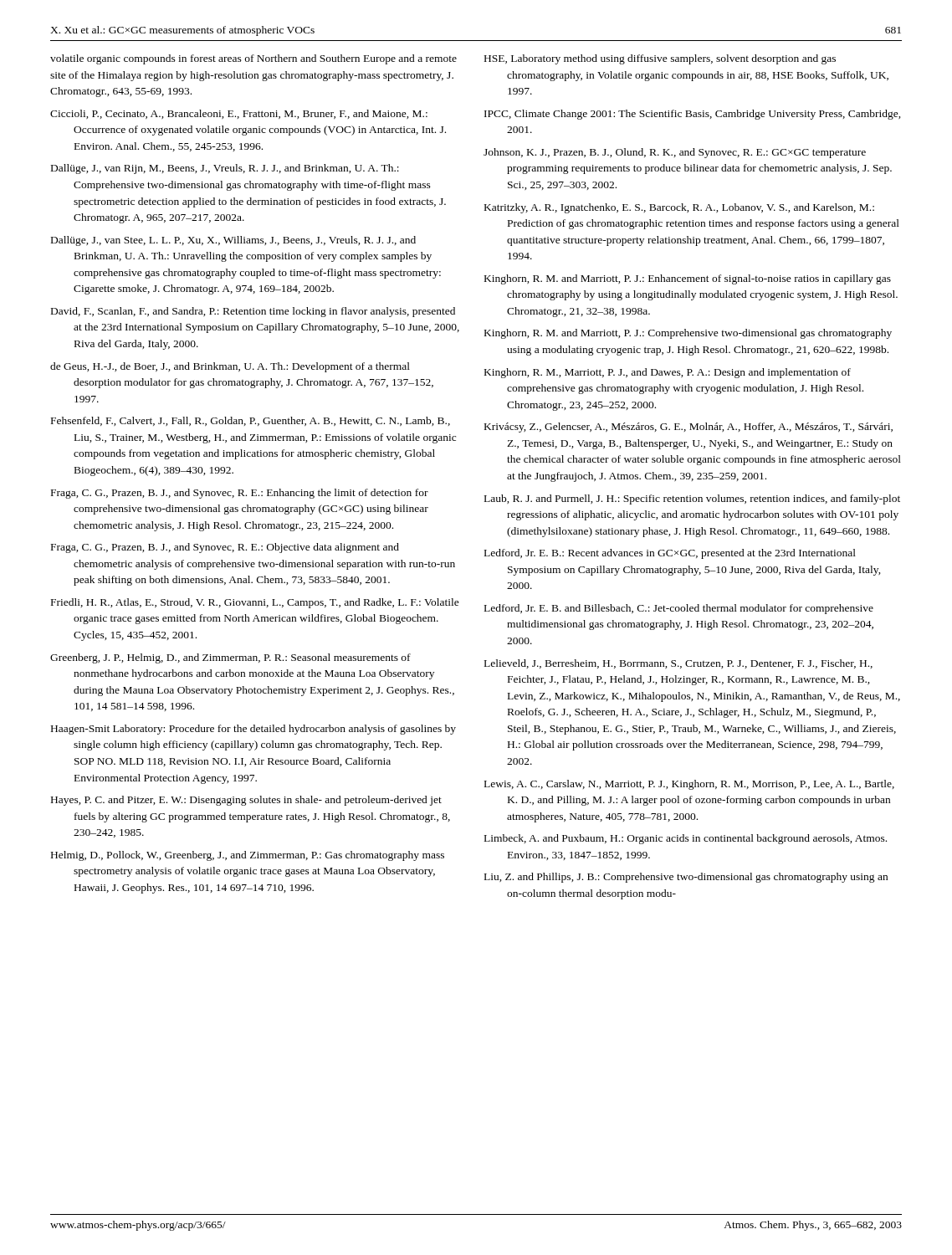The image size is (952, 1255).
Task: Find the block on this page that starts "Laub, R. J."
Action: pyautogui.click(x=692, y=514)
